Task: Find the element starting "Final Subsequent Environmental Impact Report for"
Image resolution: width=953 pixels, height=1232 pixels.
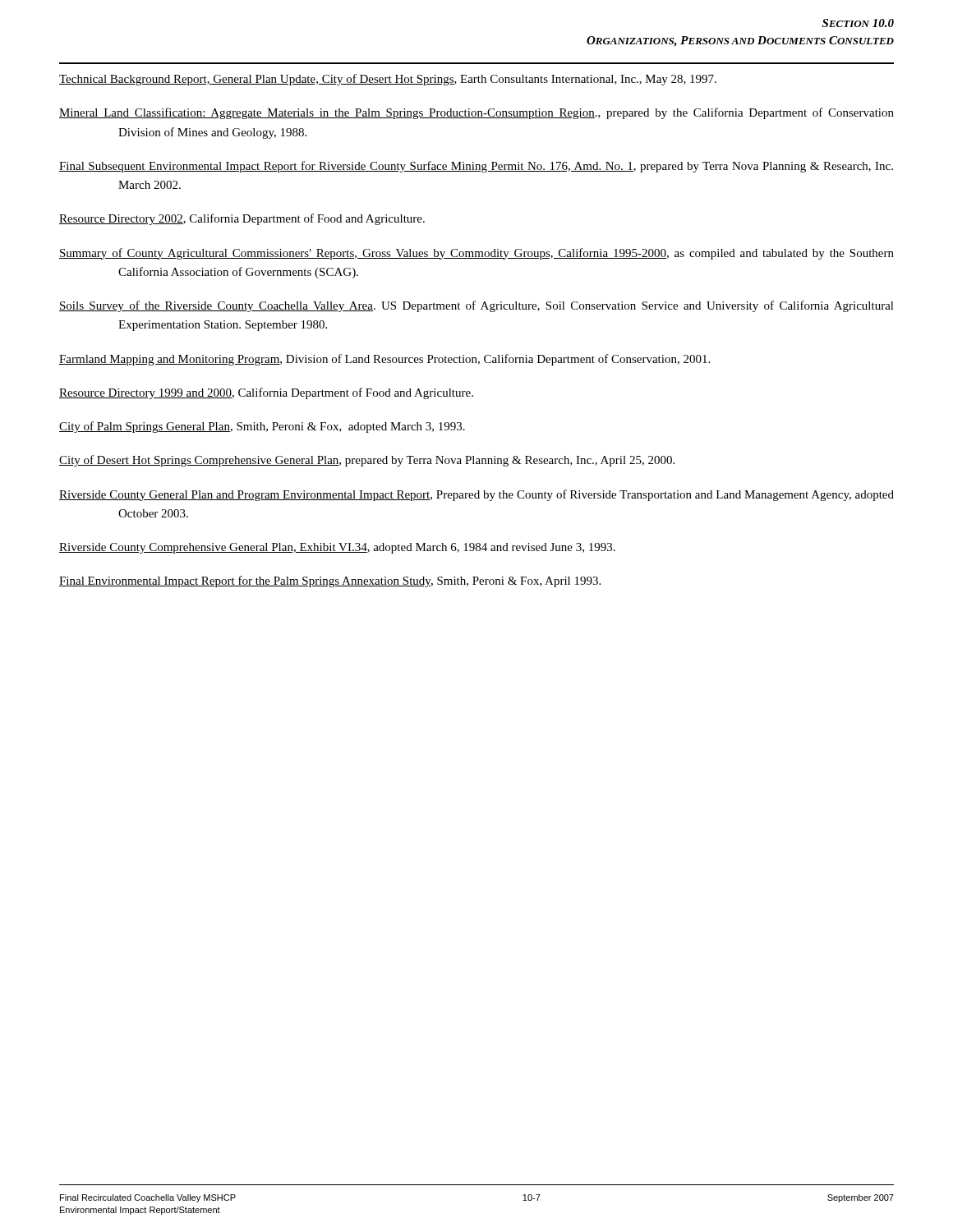Action: [x=476, y=175]
